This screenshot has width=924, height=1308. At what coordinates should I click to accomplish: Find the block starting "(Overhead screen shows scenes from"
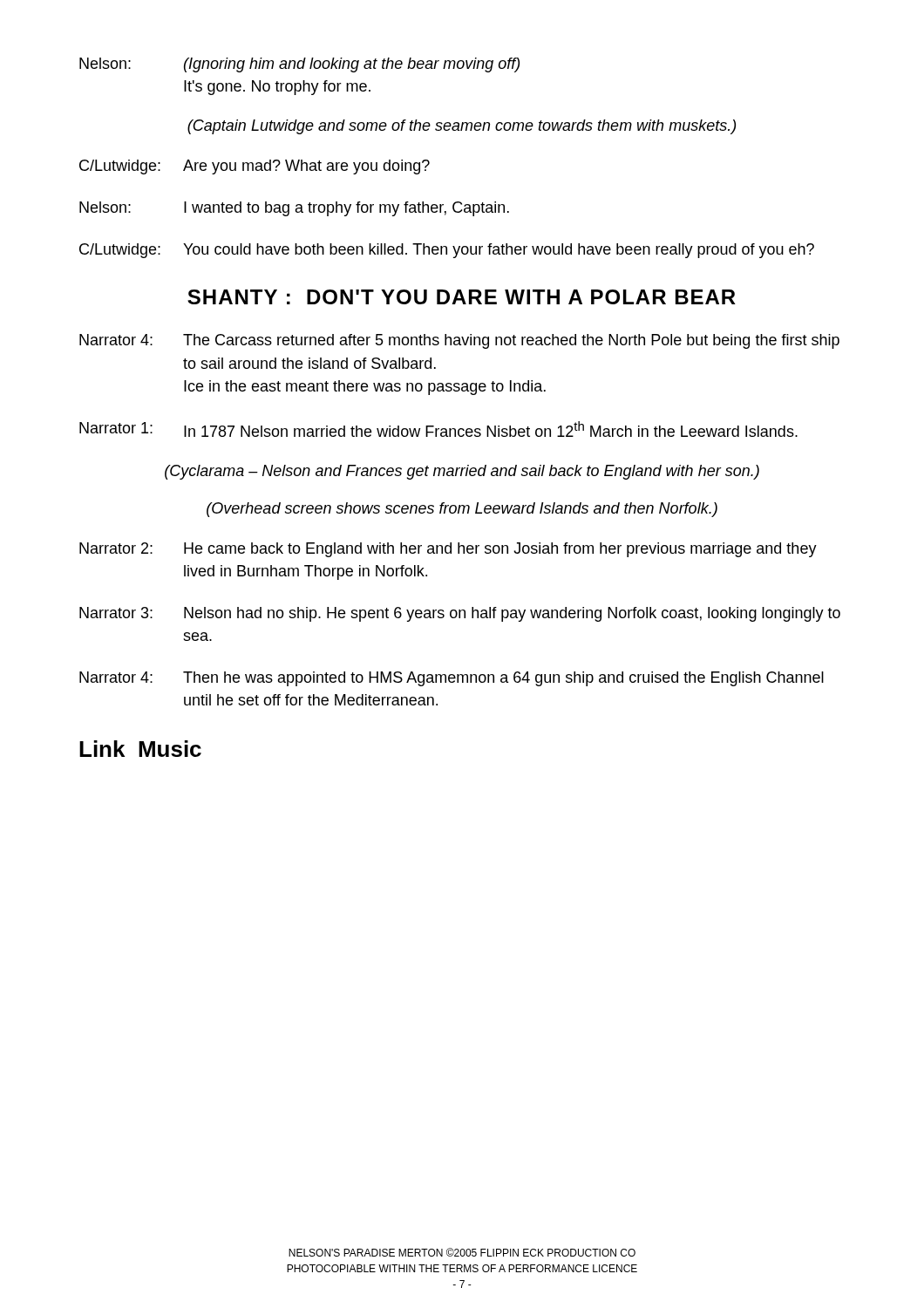[462, 508]
